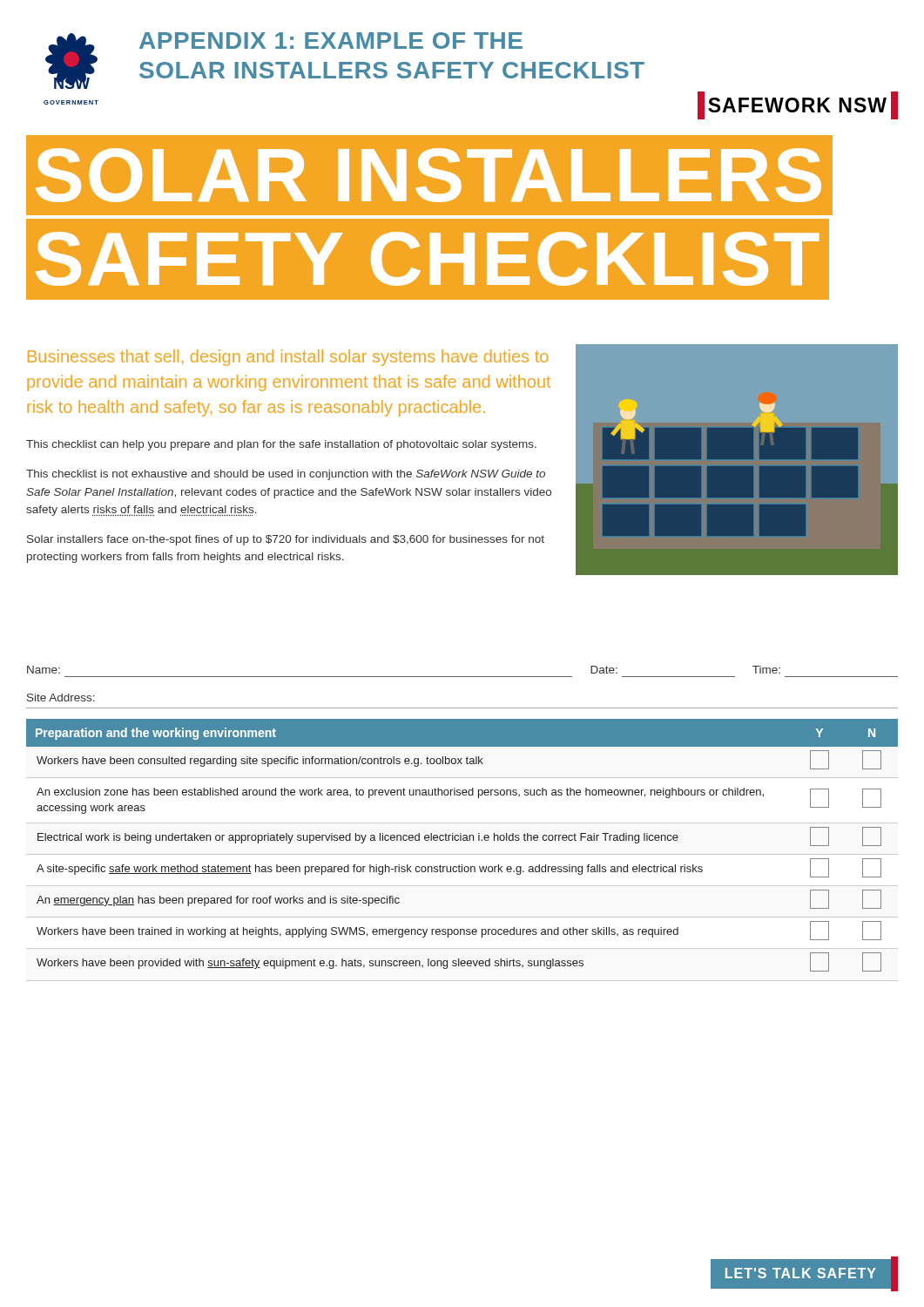924x1307 pixels.
Task: Click on the photo
Action: click(737, 460)
